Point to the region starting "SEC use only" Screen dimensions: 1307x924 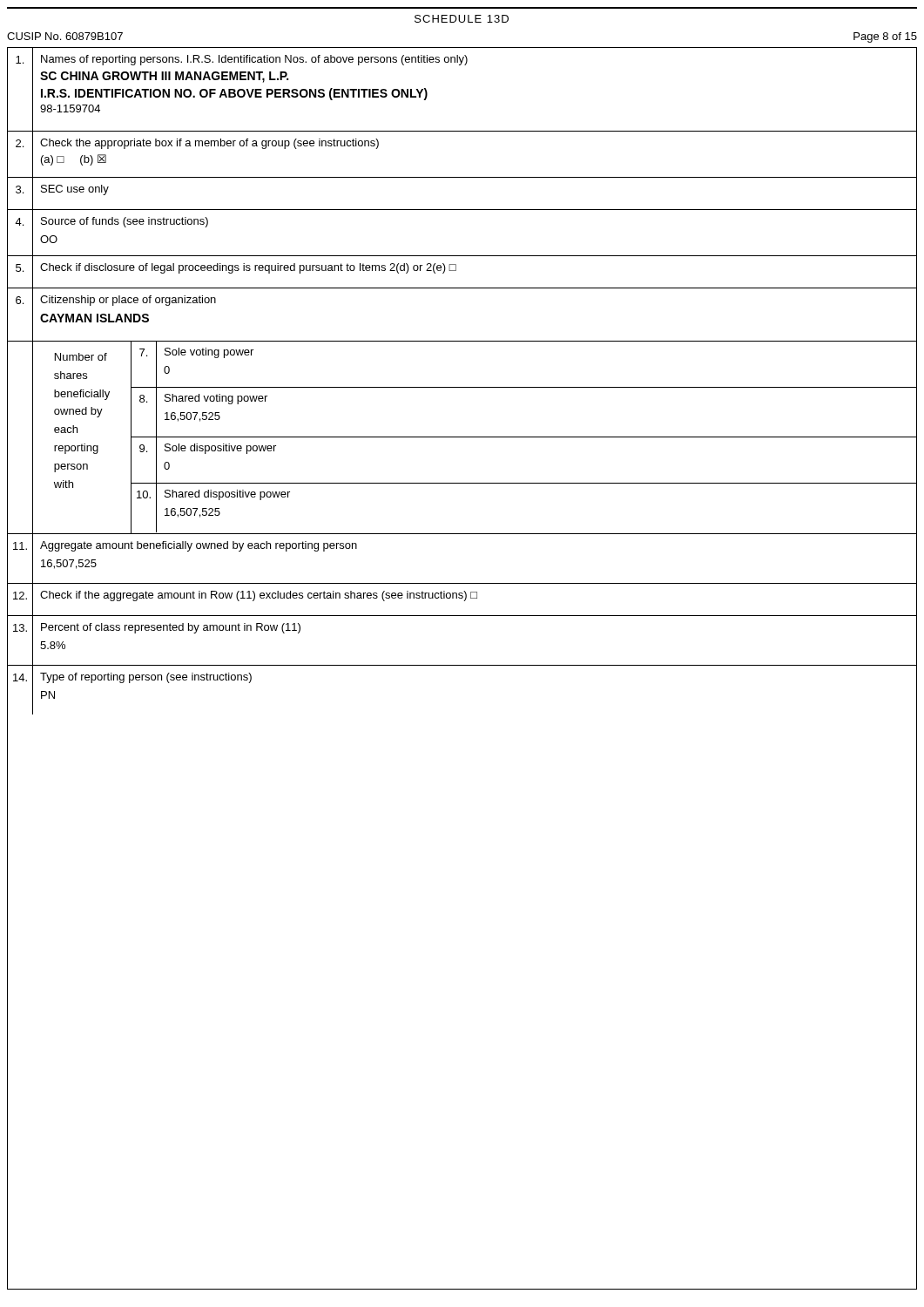pos(462,193)
